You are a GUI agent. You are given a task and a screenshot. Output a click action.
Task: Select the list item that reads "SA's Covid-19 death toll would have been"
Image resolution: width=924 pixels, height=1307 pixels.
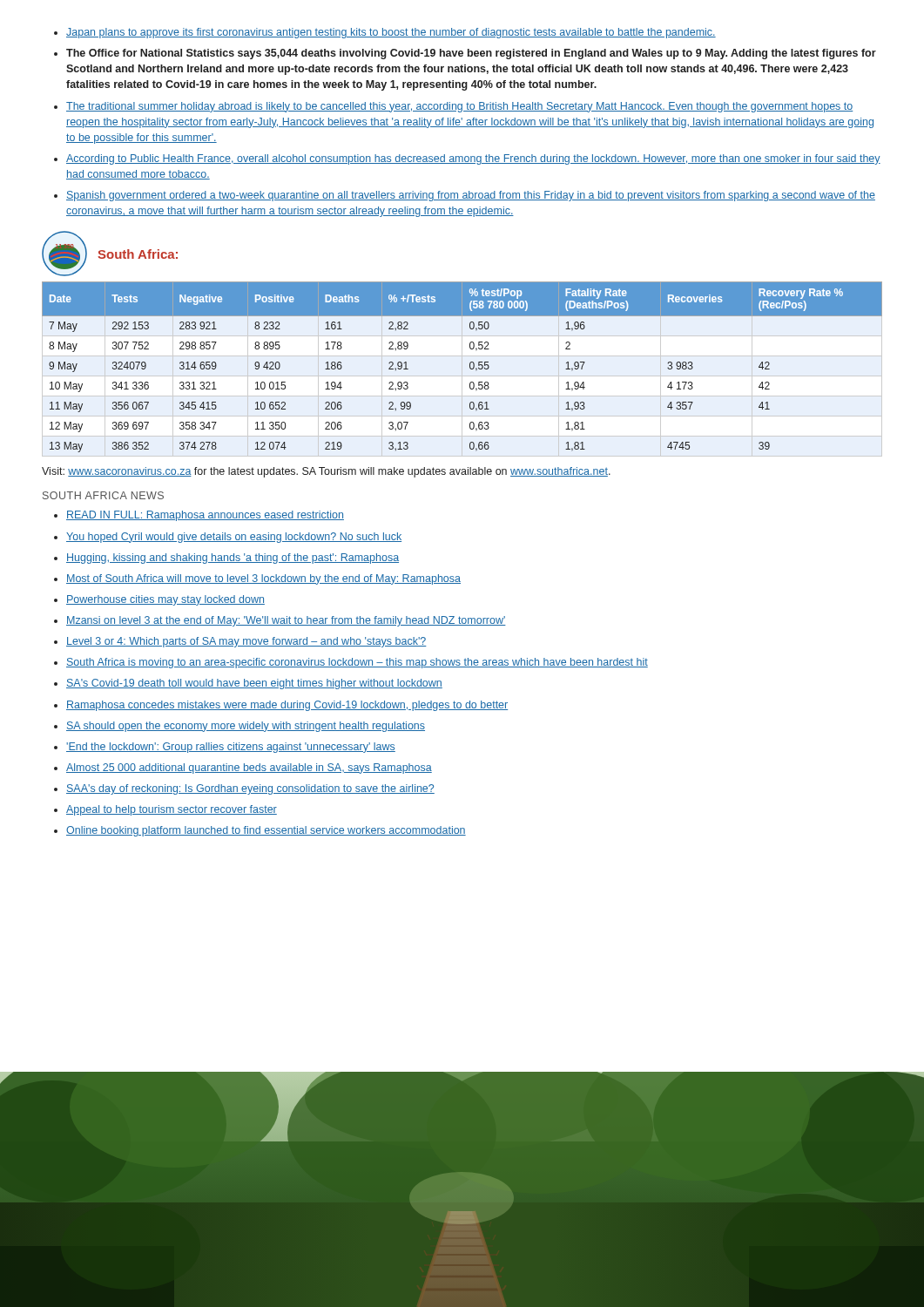tap(254, 683)
